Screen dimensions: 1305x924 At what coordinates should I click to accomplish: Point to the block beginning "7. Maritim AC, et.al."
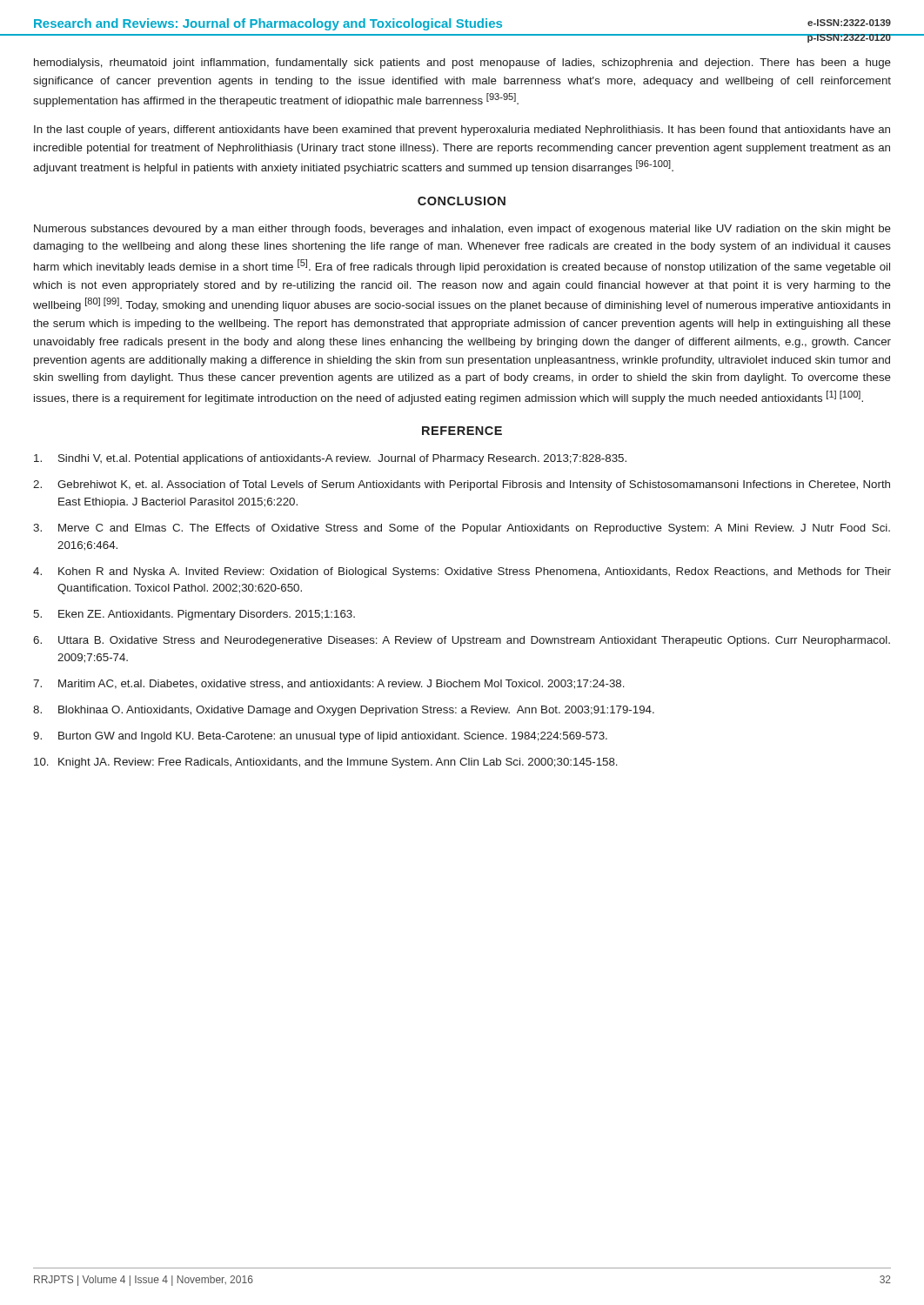tap(462, 684)
